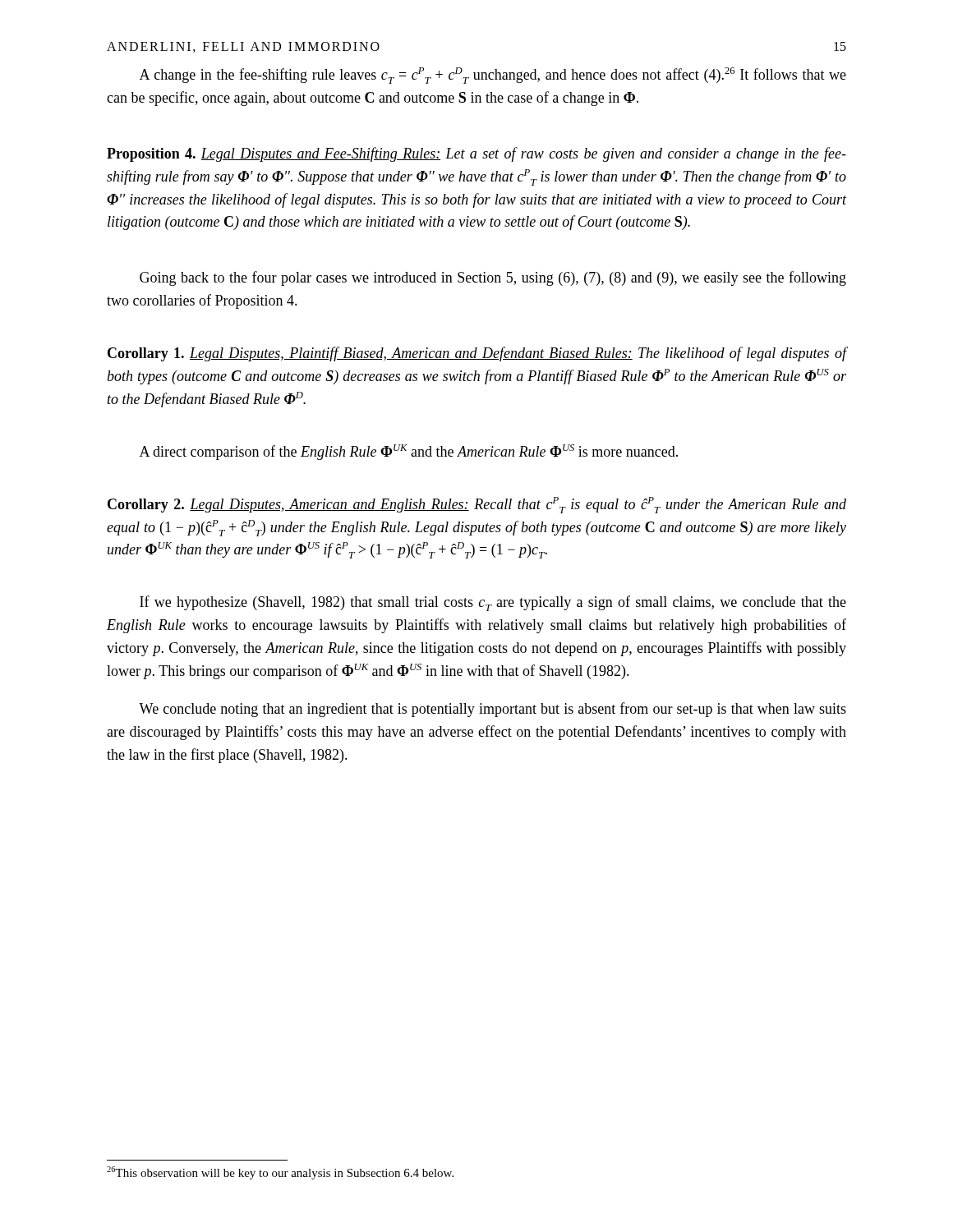953x1232 pixels.
Task: Select the passage starting "Corollary 1. Legal Disputes, Plaintiff Biased, American"
Action: point(476,377)
